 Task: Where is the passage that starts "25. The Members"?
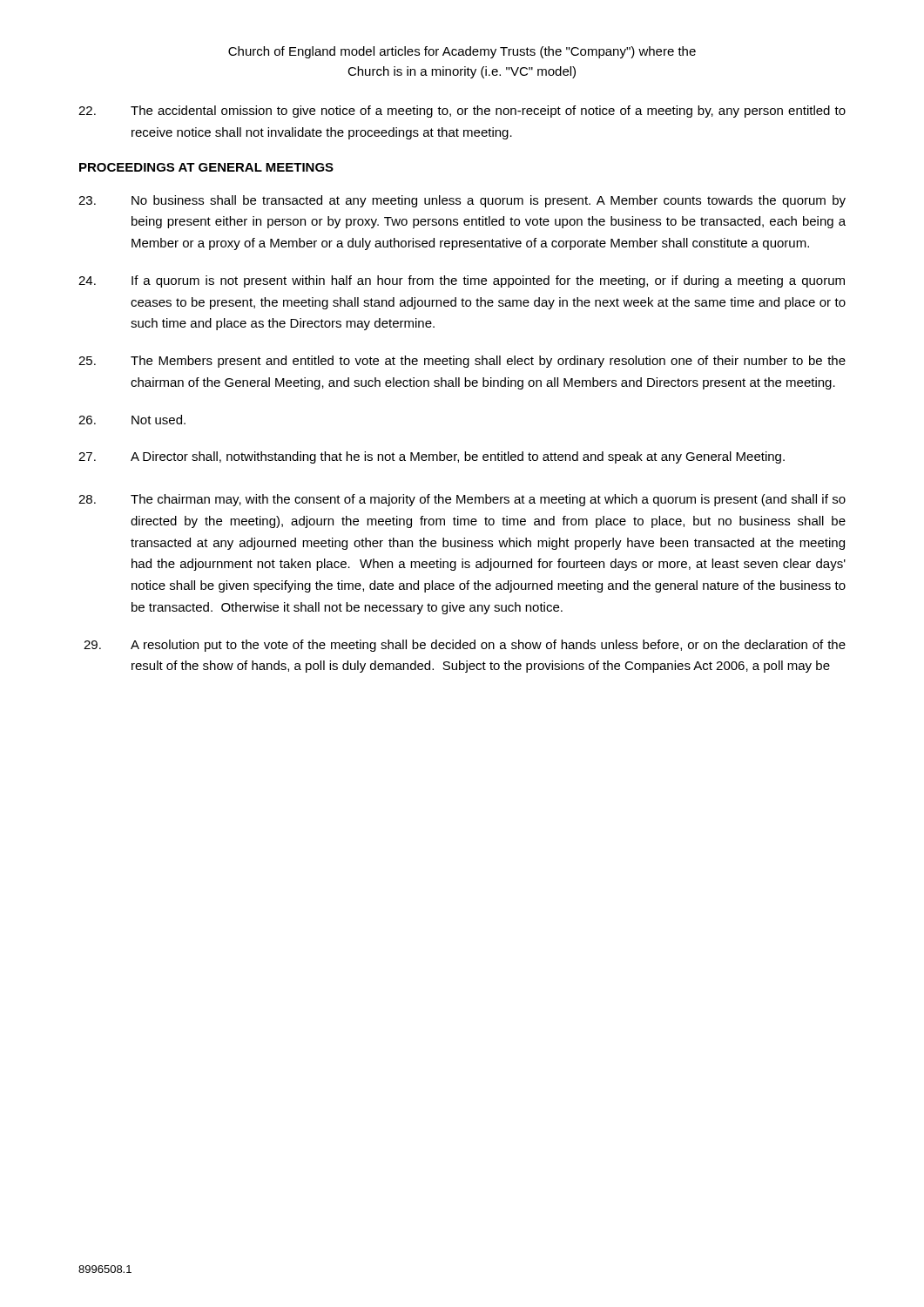pos(462,372)
